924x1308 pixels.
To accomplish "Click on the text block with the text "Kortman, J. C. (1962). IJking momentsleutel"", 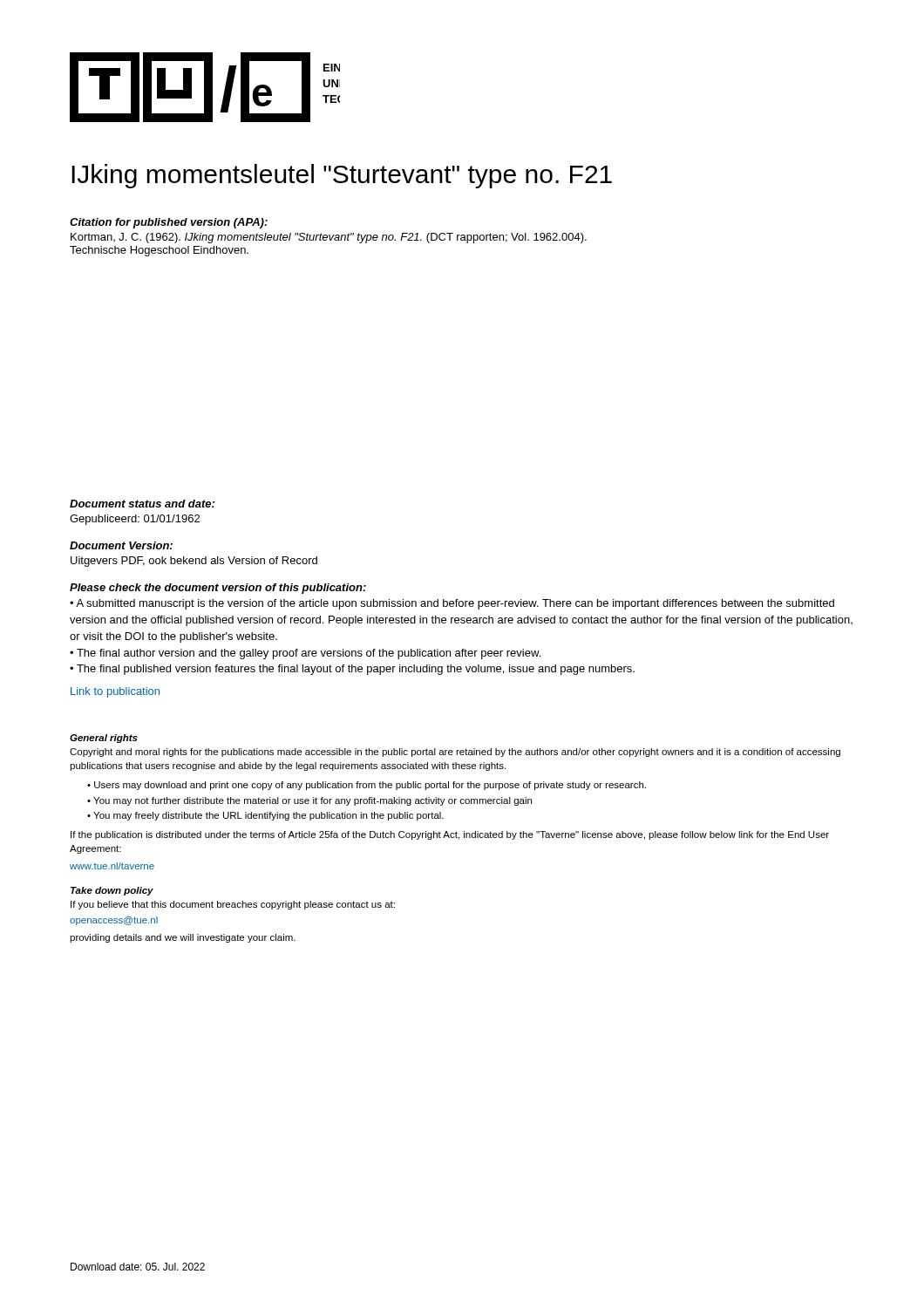I will coord(328,243).
